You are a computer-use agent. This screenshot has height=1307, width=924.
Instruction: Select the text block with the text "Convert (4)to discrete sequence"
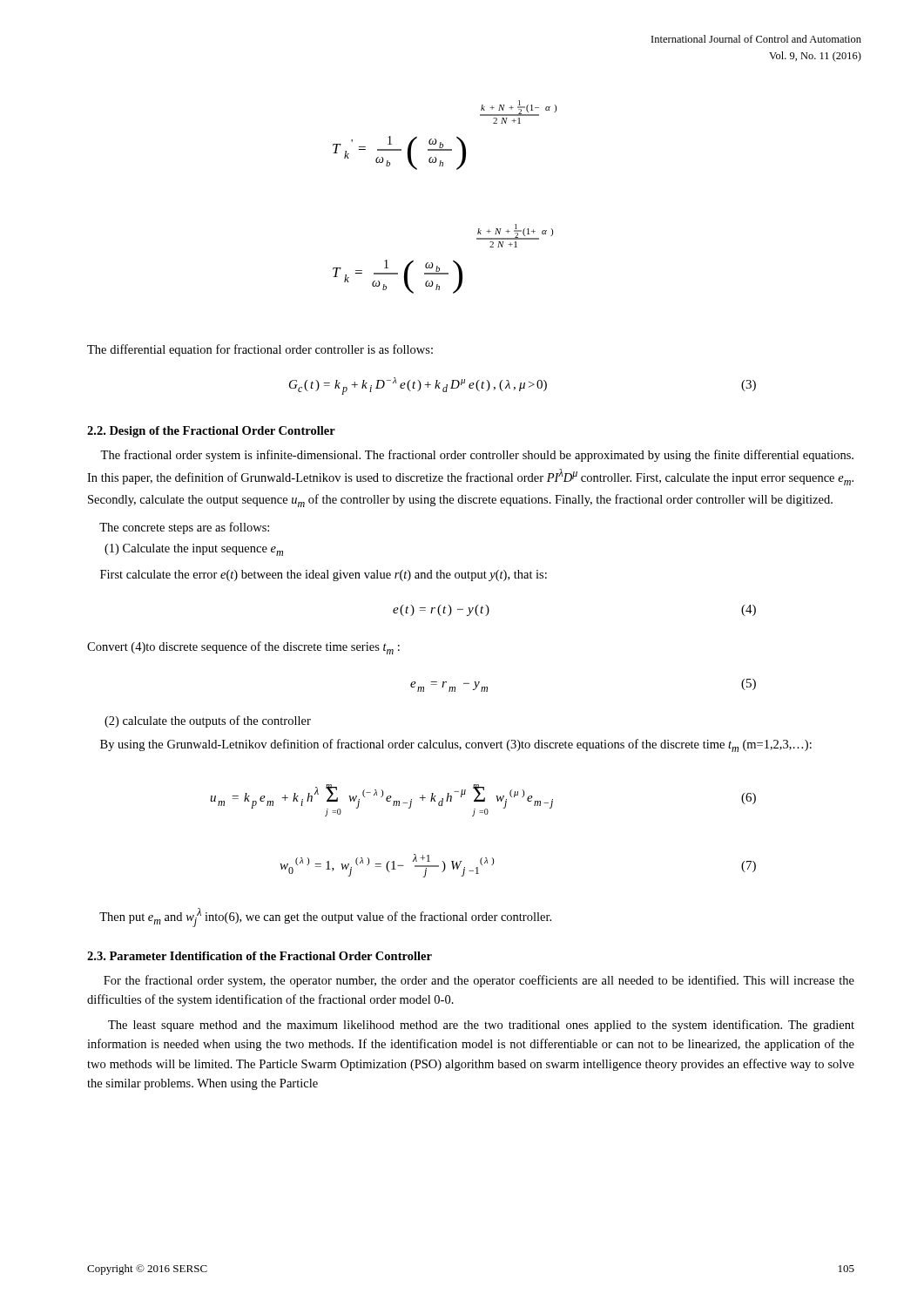(244, 648)
